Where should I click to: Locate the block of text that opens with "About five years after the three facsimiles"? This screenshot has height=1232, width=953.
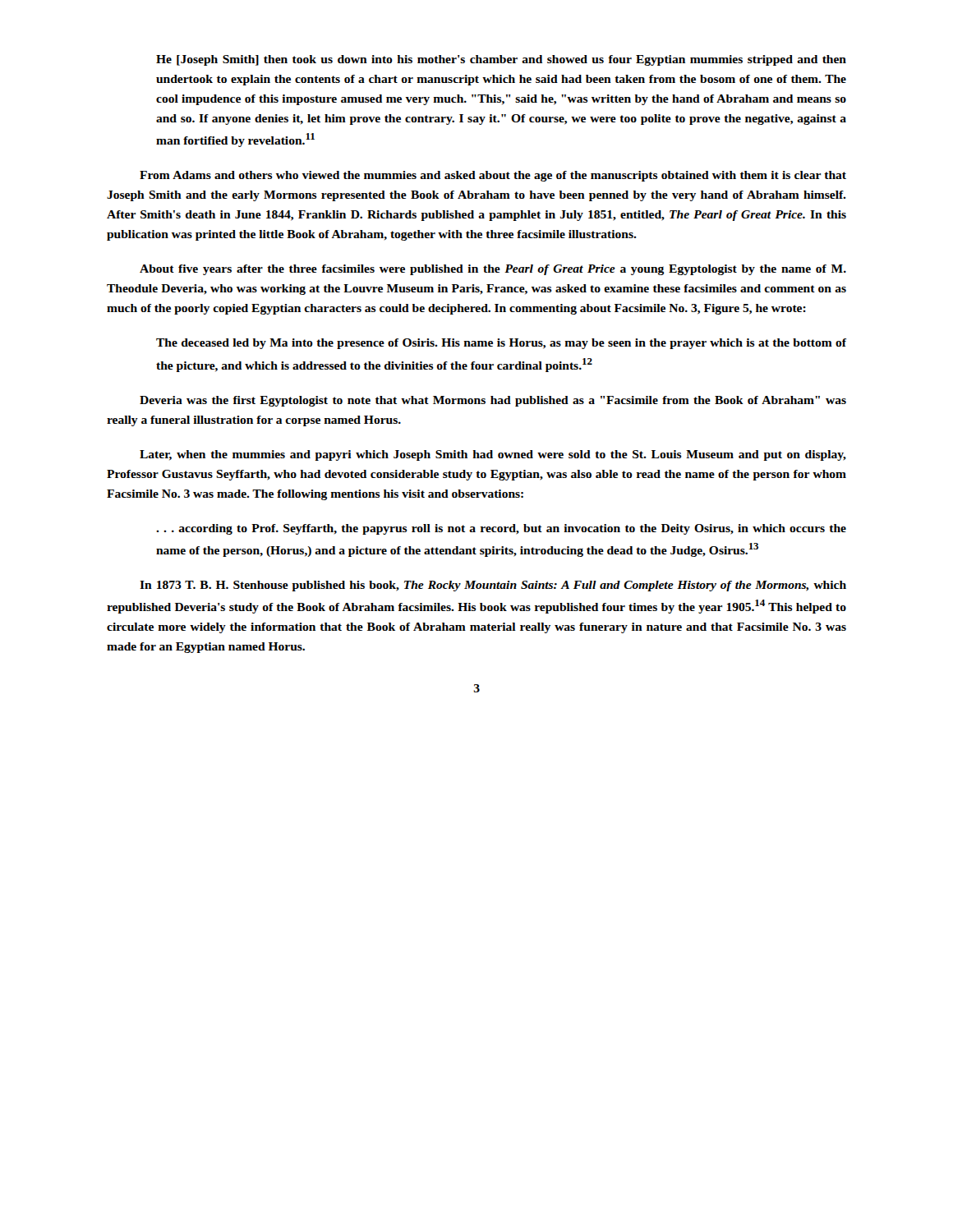click(x=476, y=288)
